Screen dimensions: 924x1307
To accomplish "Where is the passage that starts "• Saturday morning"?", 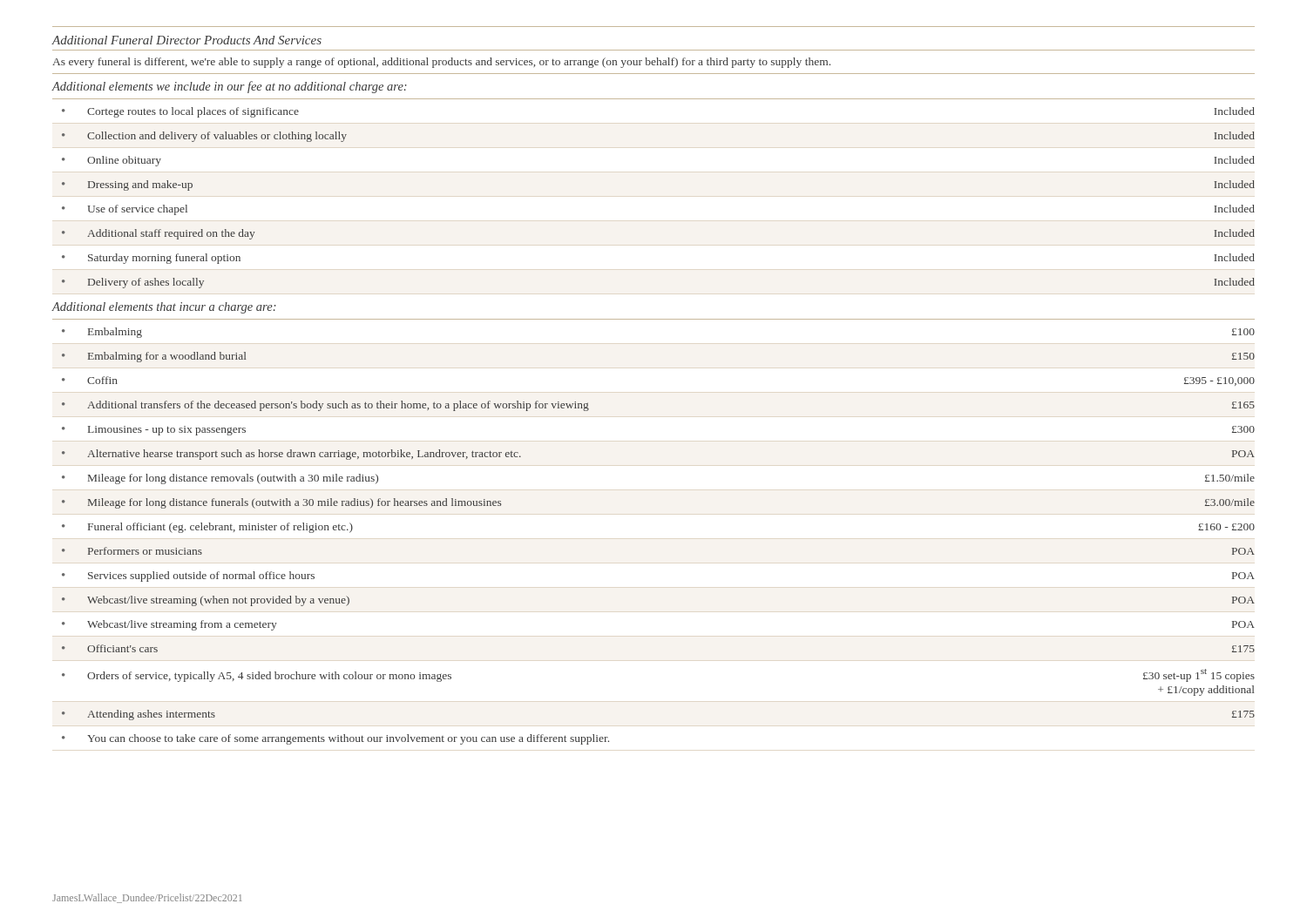I will pyautogui.click(x=162, y=258).
